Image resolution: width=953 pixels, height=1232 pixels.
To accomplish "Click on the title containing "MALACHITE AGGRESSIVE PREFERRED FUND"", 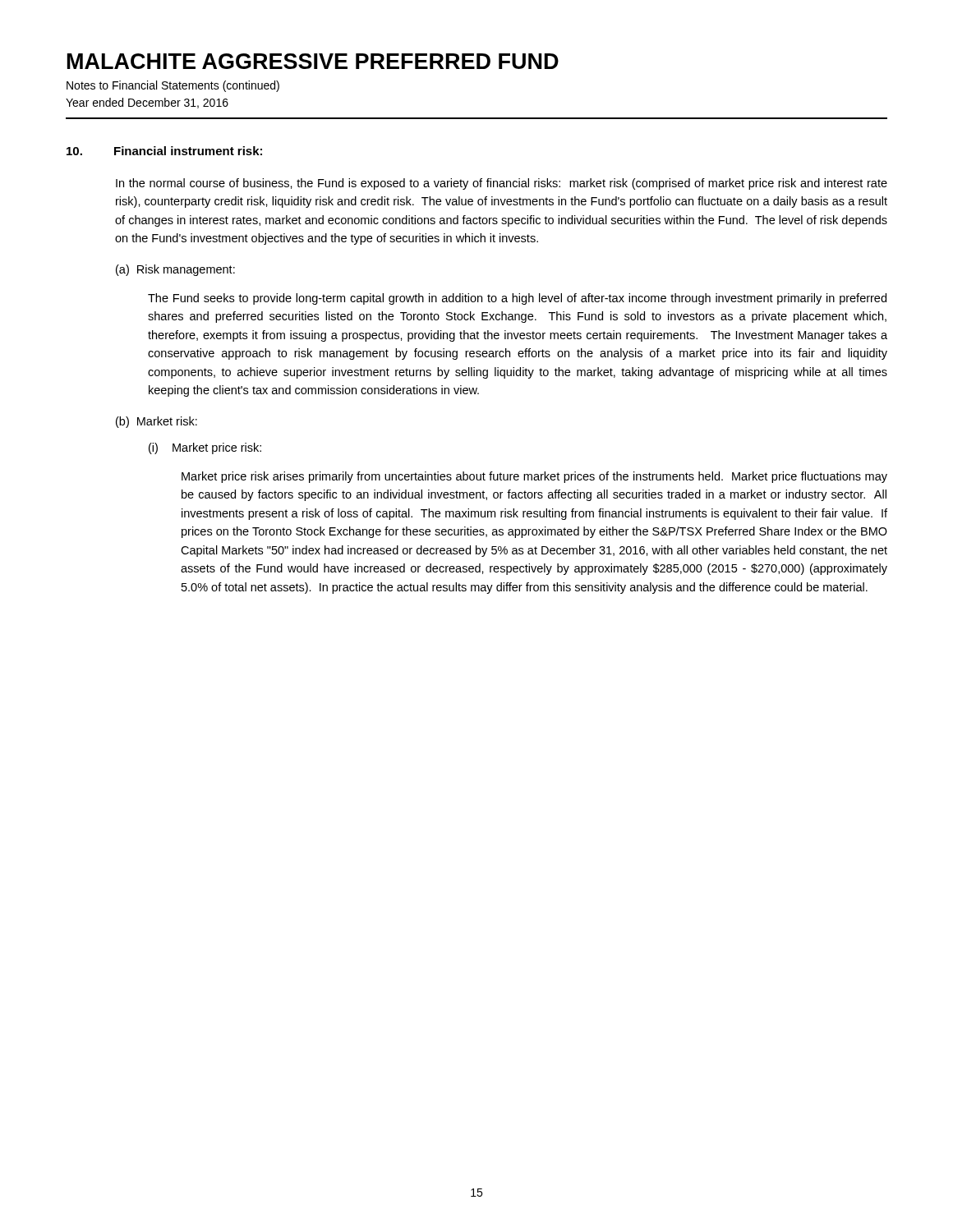I will pos(312,62).
